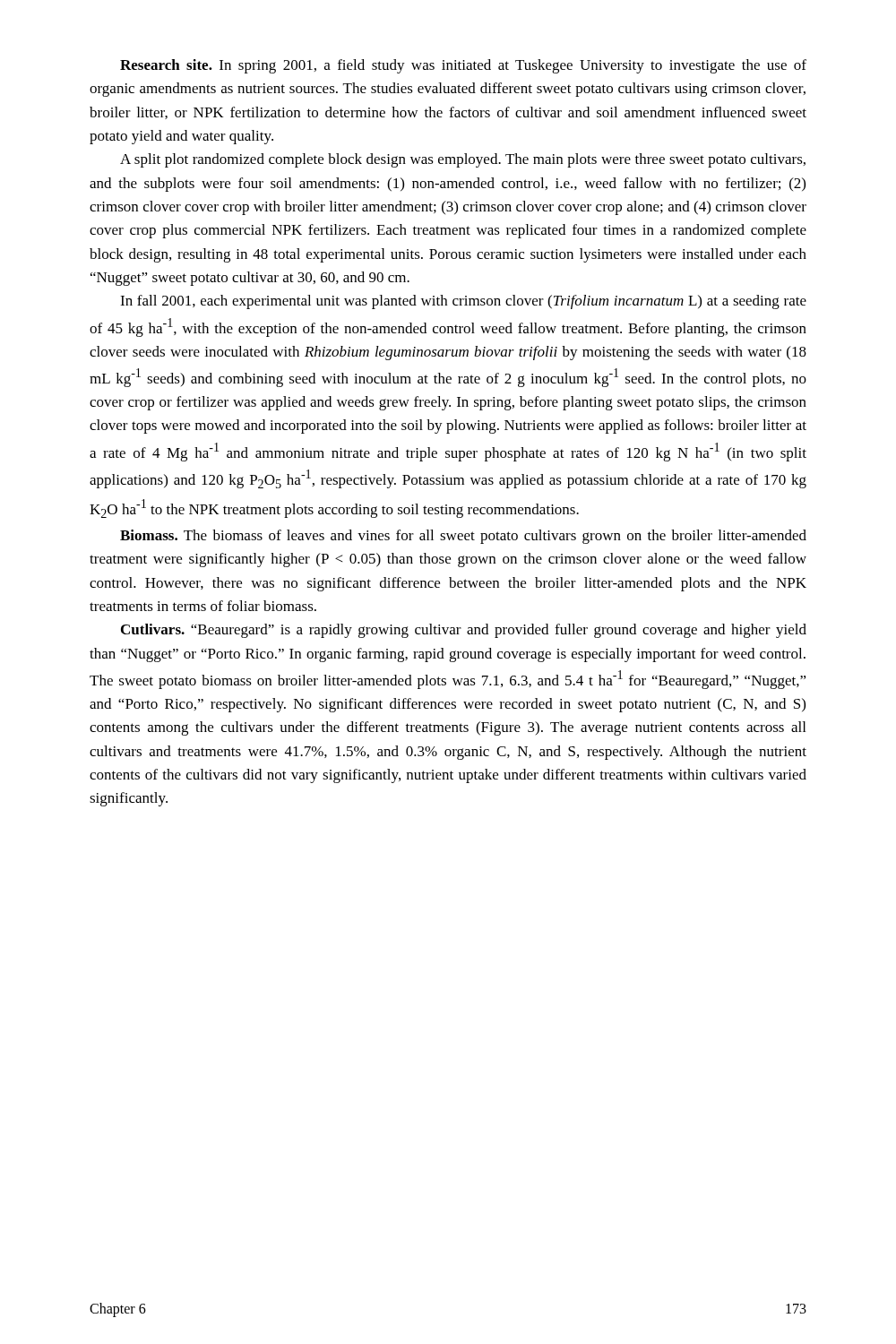Navigate to the region starting "Cutlivars. “Beauregard” is a rapidly"
896x1344 pixels.
click(x=448, y=714)
